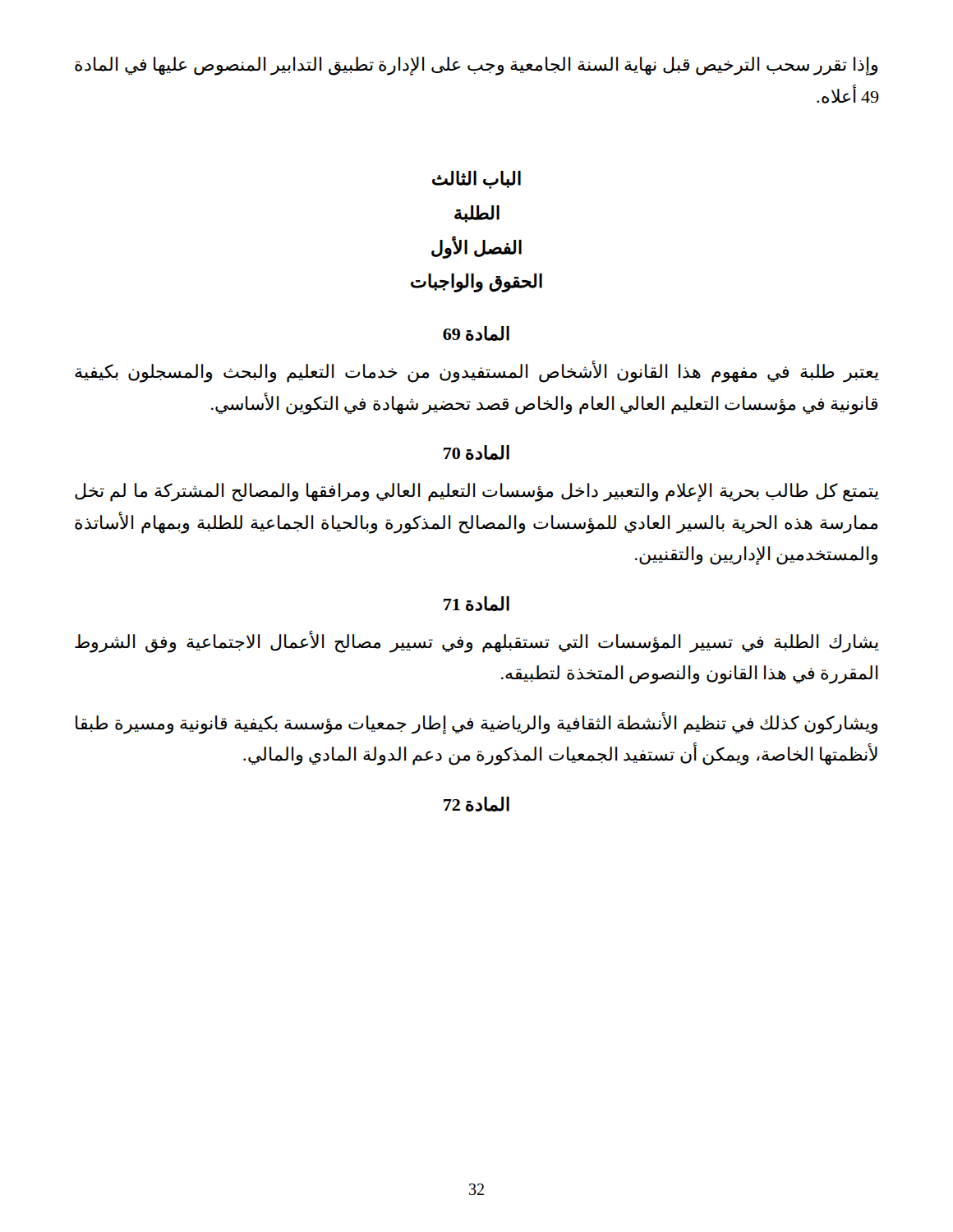
Task: Locate the block of text that opens with "وإذا تقرر سحب الترخيص قبل"
Action: coord(476,80)
